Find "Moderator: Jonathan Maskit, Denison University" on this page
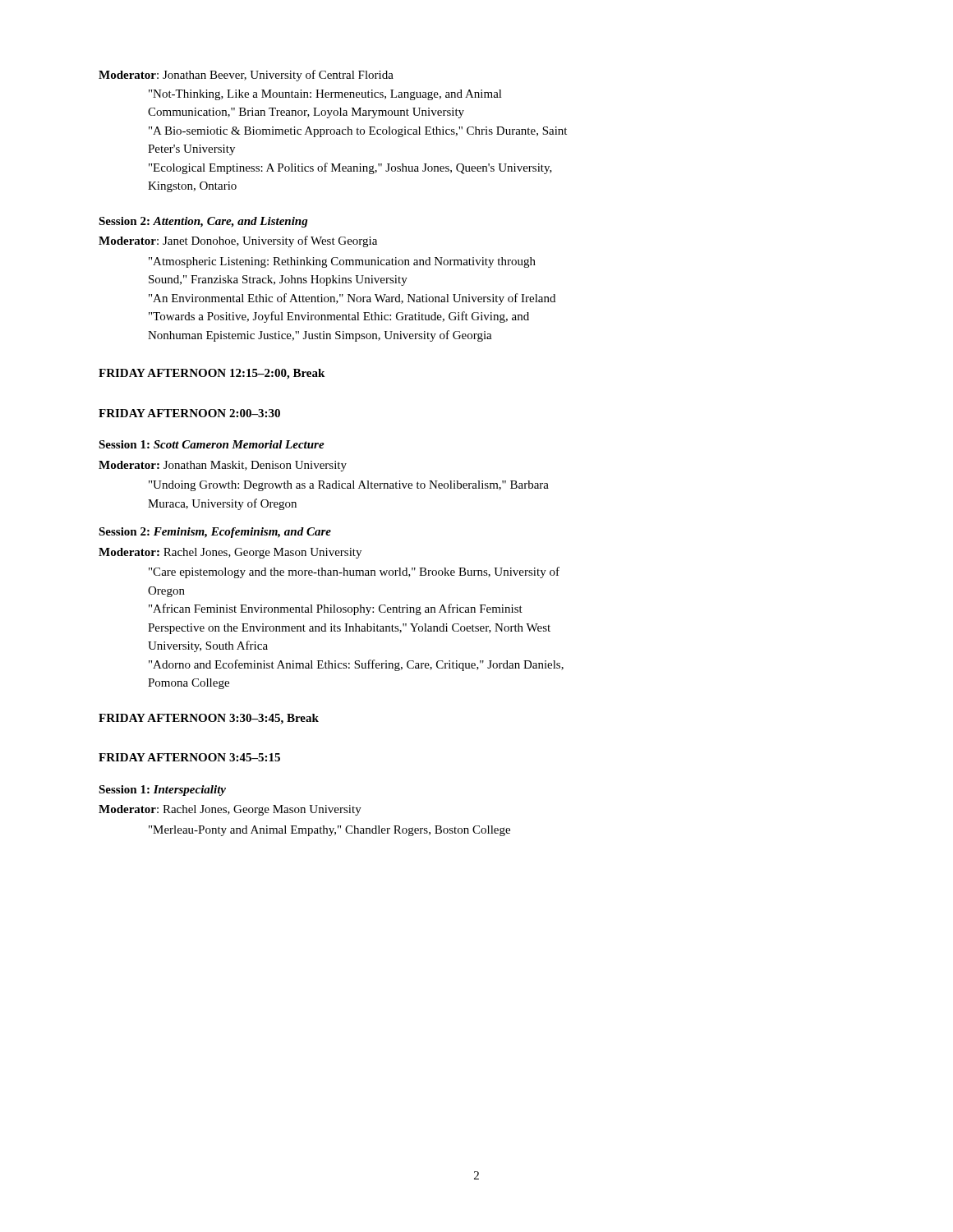953x1232 pixels. pos(223,464)
